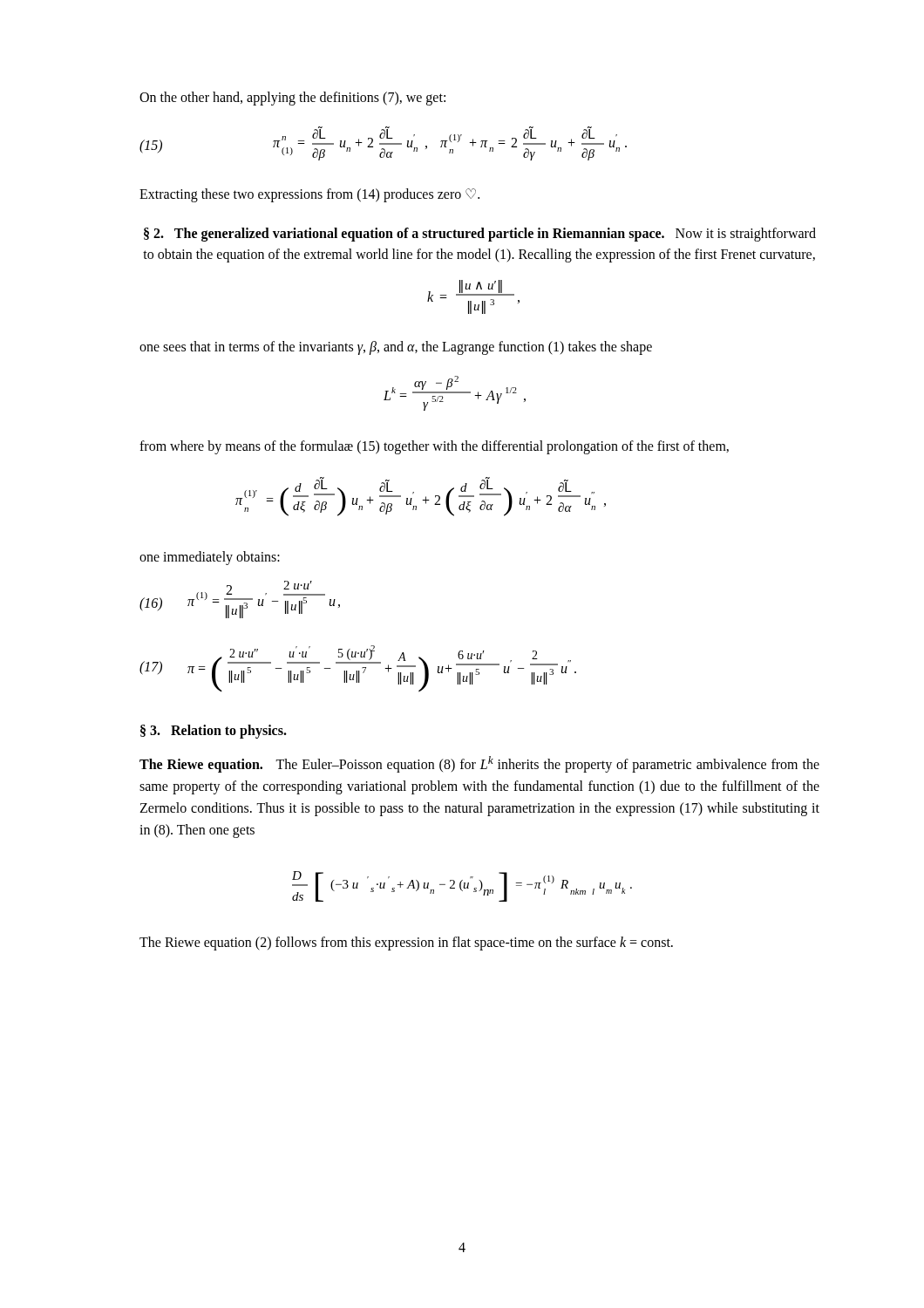
Task: Point to the text block starting "On the other hand, applying the definitions (7),"
Action: pyautogui.click(x=293, y=97)
